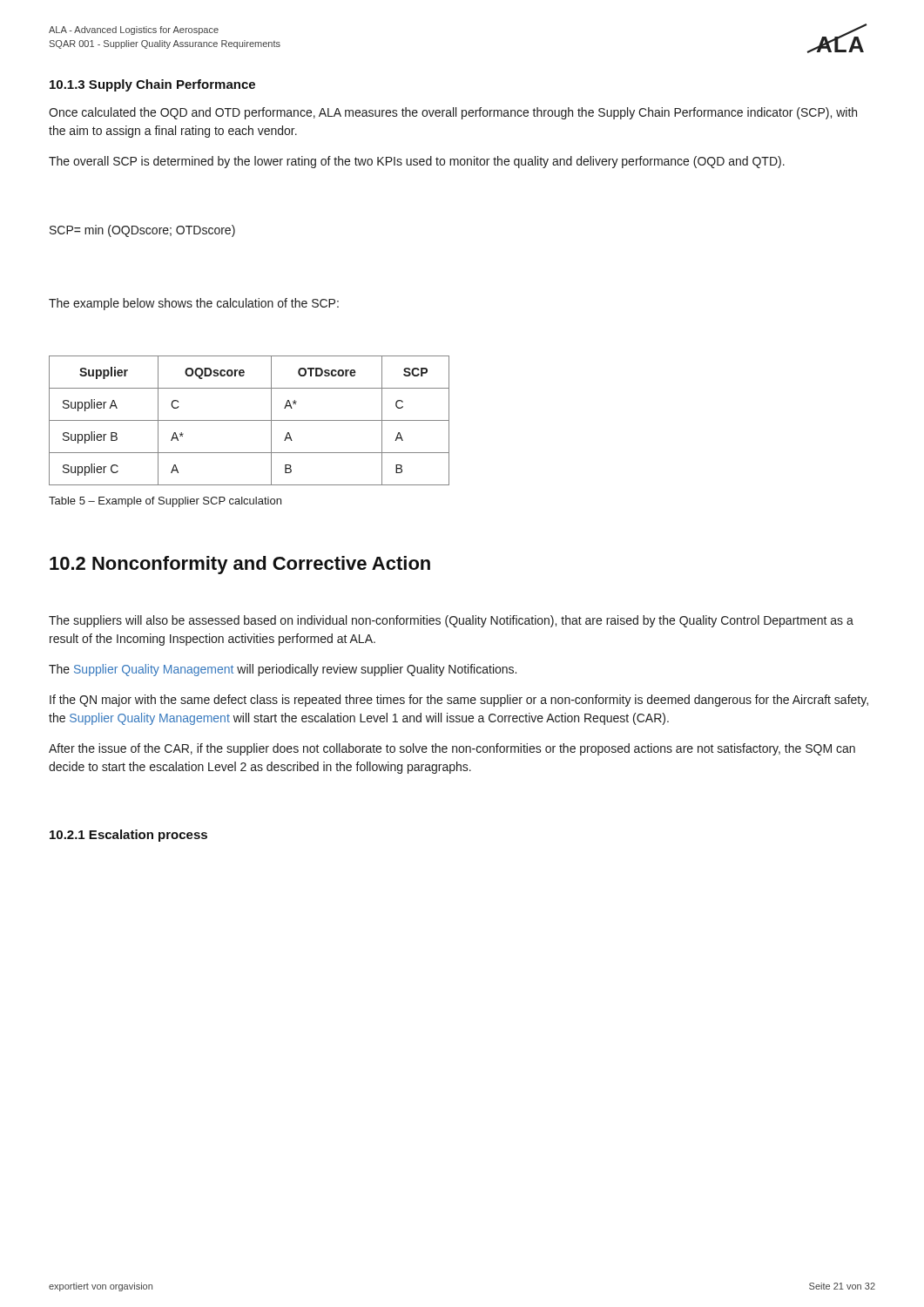Viewport: 924px width, 1307px height.
Task: Point to the block beginning "The Supplier Quality Management will periodically"
Action: click(283, 669)
